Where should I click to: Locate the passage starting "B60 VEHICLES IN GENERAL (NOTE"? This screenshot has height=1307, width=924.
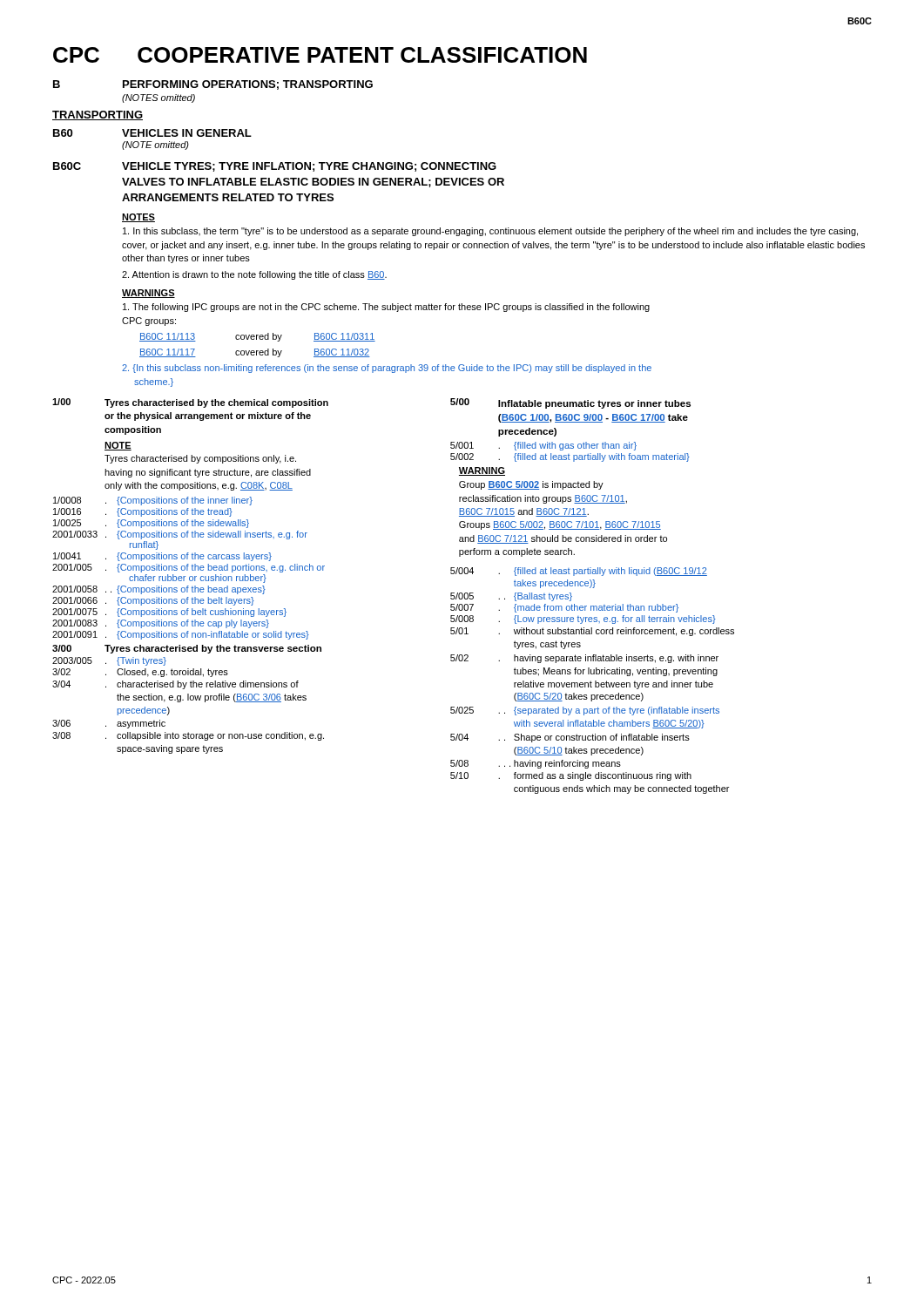pyautogui.click(x=152, y=133)
